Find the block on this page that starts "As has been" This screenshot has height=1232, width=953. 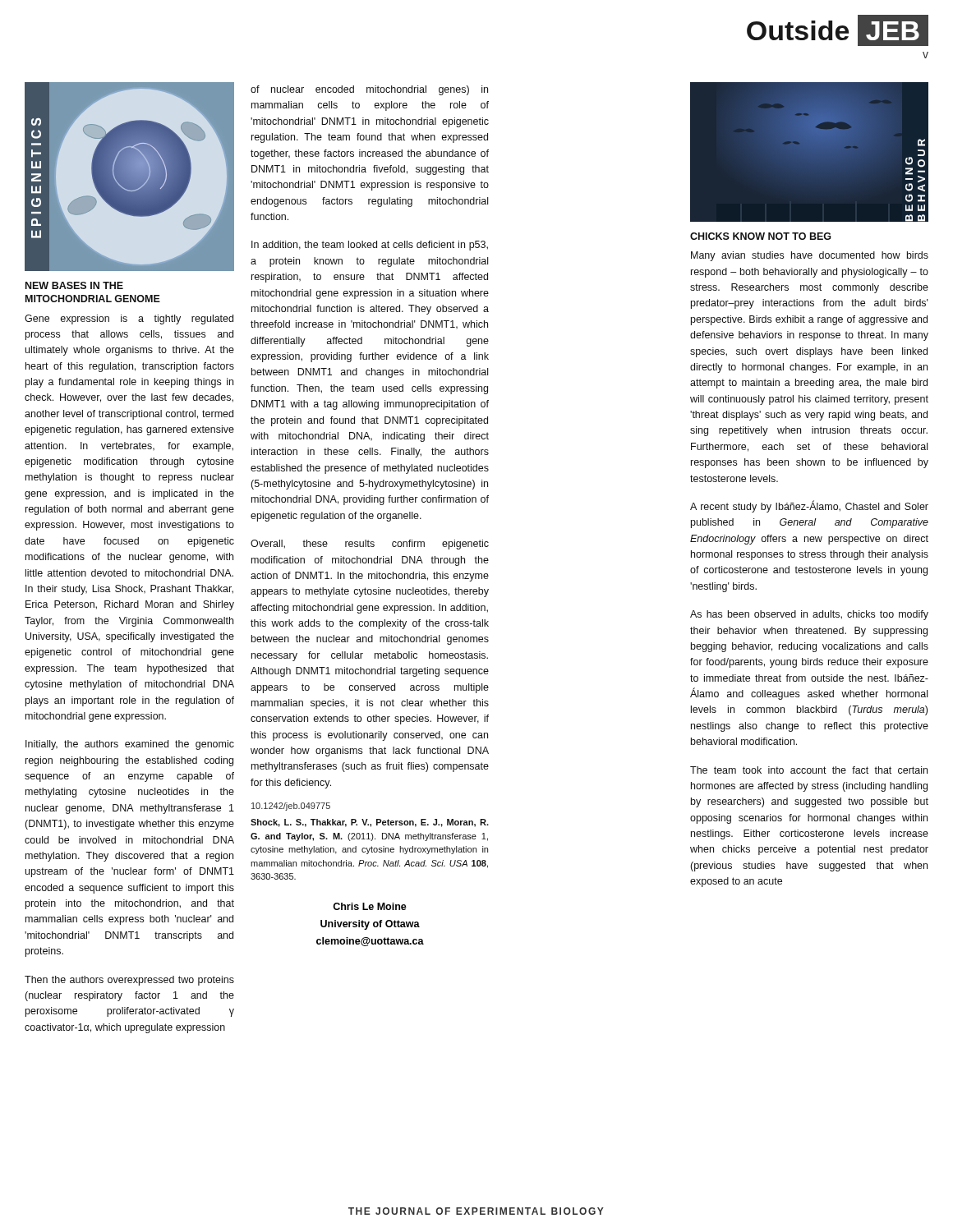coord(809,678)
